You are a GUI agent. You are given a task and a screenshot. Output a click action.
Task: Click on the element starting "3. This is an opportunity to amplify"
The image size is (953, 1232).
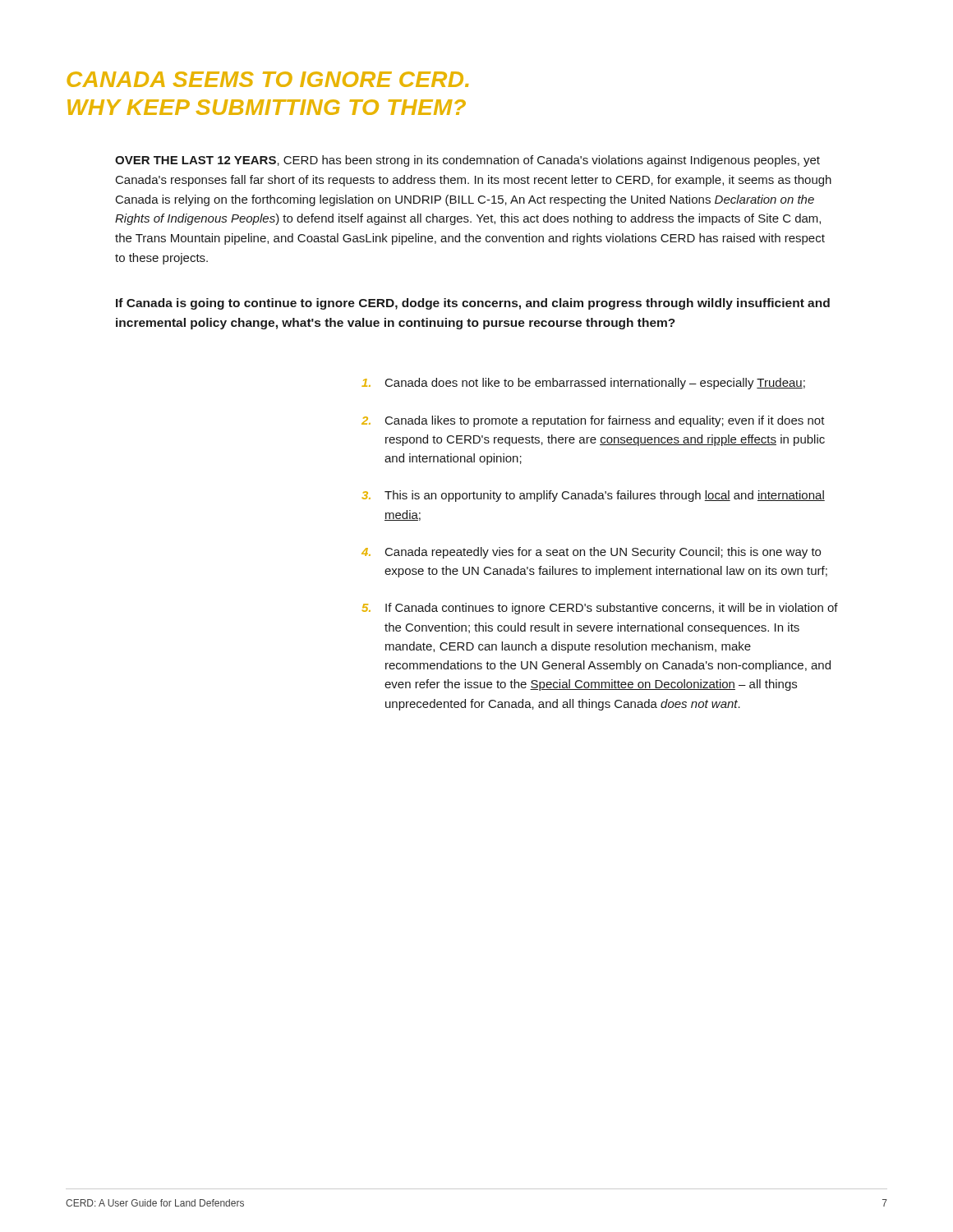coord(600,505)
